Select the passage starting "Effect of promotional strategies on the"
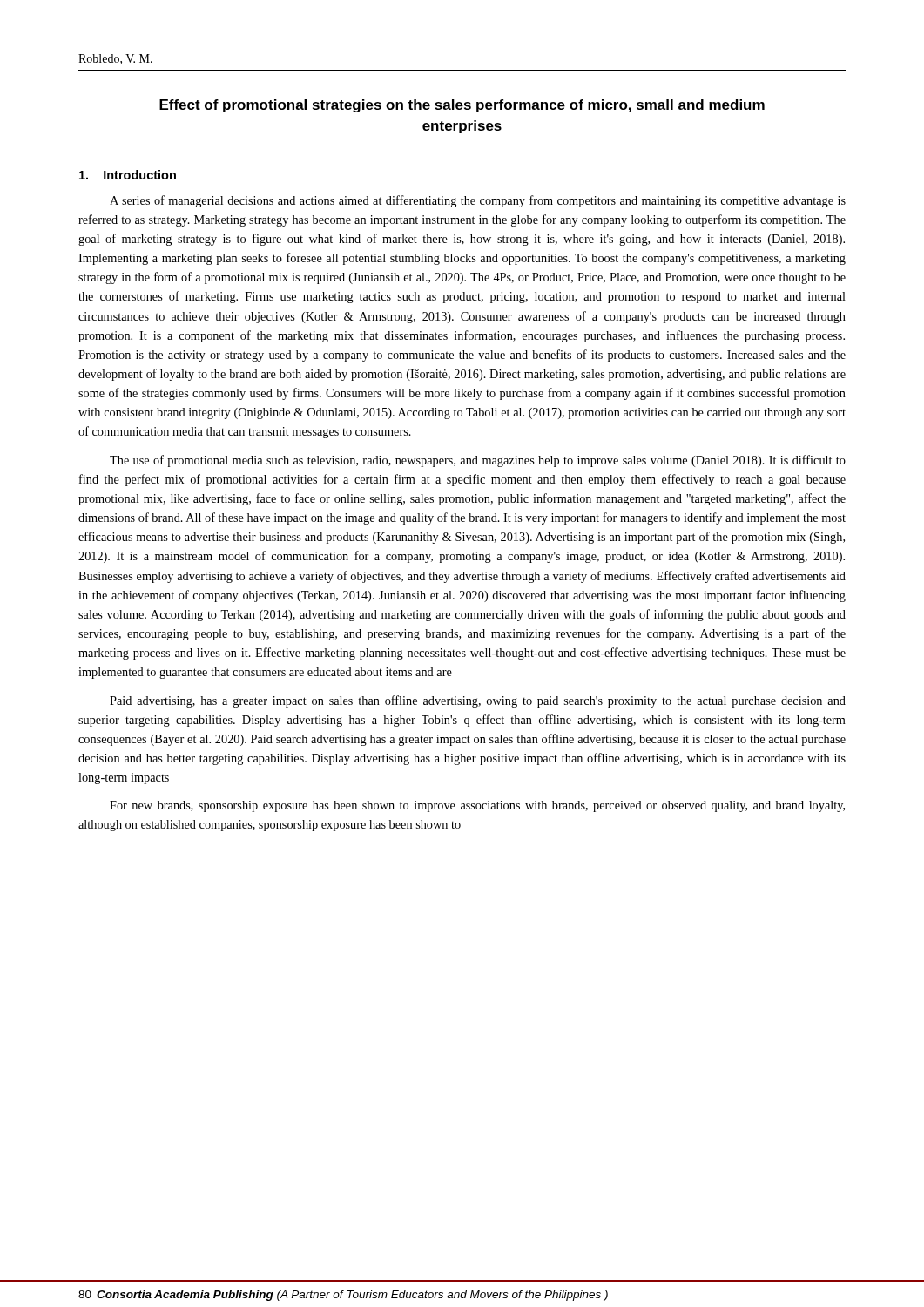The image size is (924, 1307). point(462,116)
